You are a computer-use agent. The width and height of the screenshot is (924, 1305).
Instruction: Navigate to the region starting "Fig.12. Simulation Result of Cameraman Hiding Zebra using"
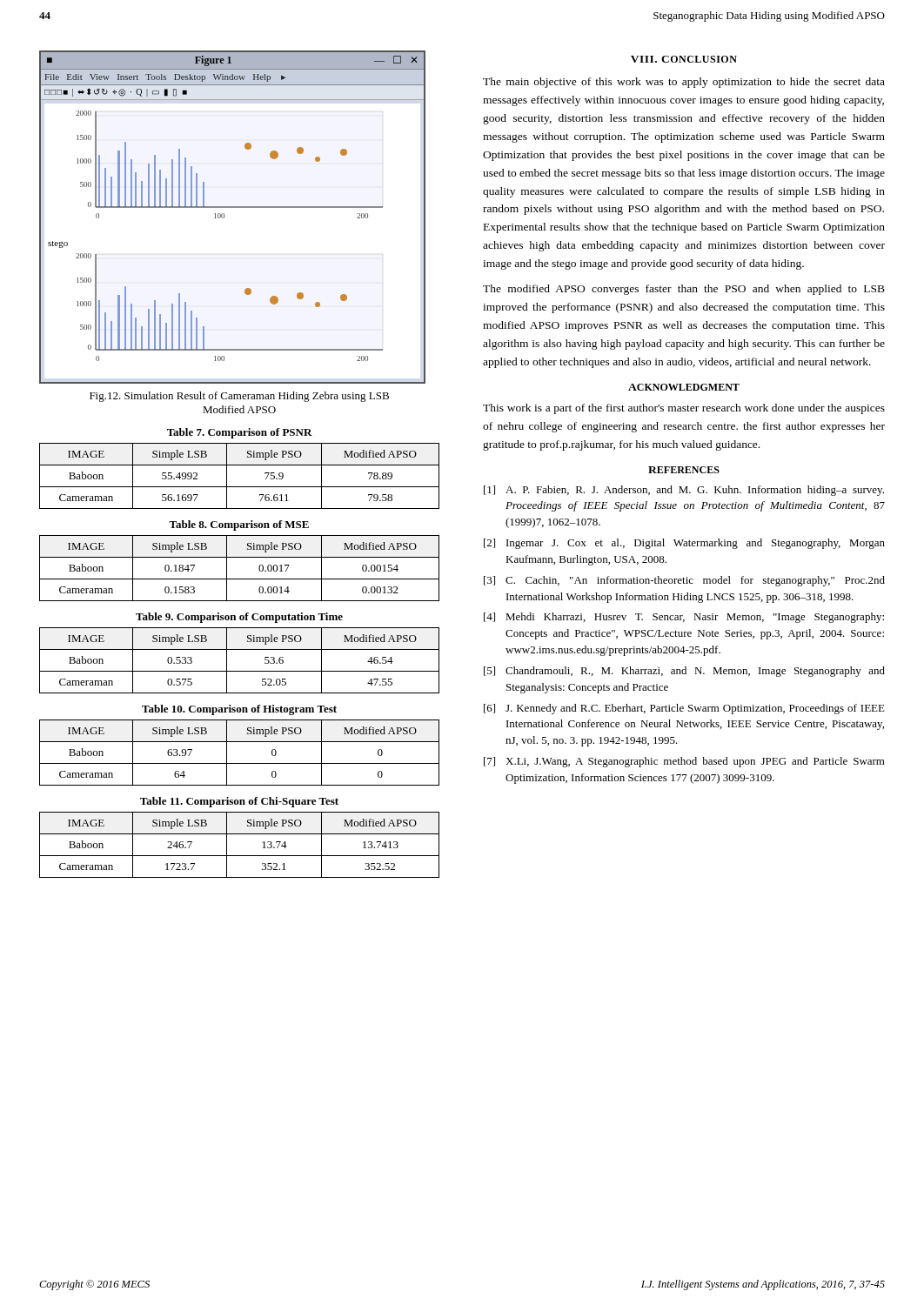239,402
